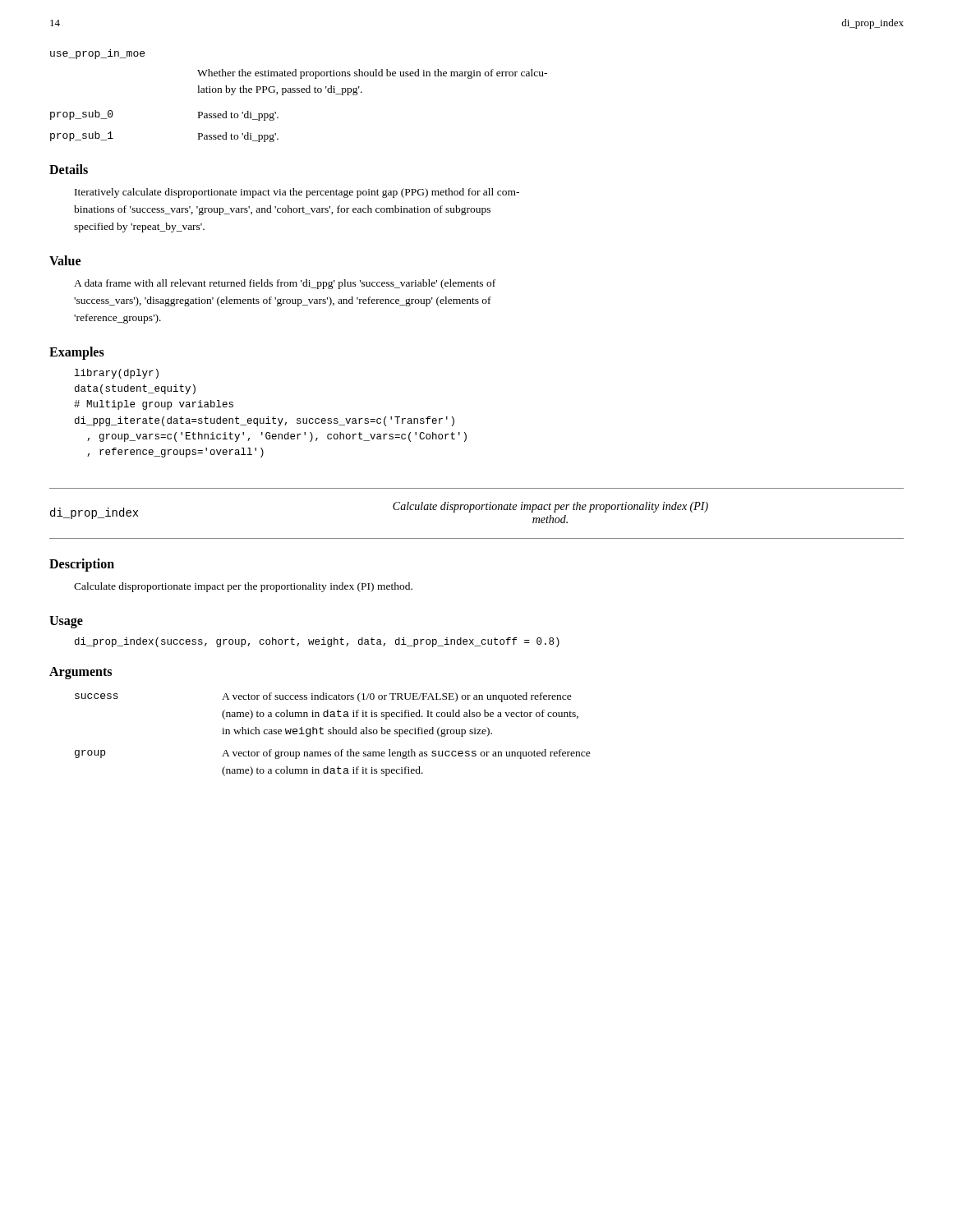Locate the text block that says "Calculate disproportionate impact per the proportionality index (PI)"

(x=243, y=586)
